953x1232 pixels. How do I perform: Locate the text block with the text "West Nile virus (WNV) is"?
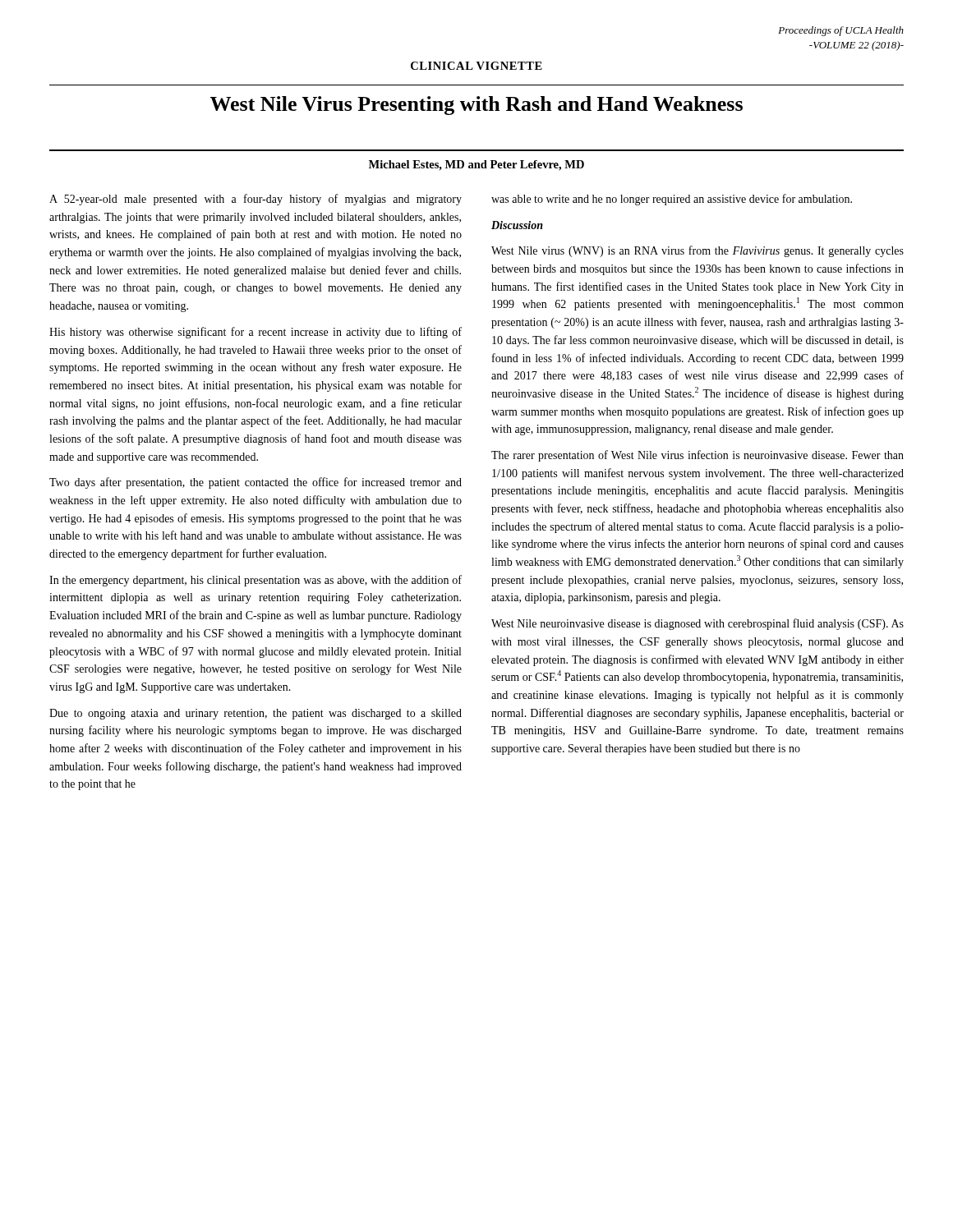(x=698, y=341)
